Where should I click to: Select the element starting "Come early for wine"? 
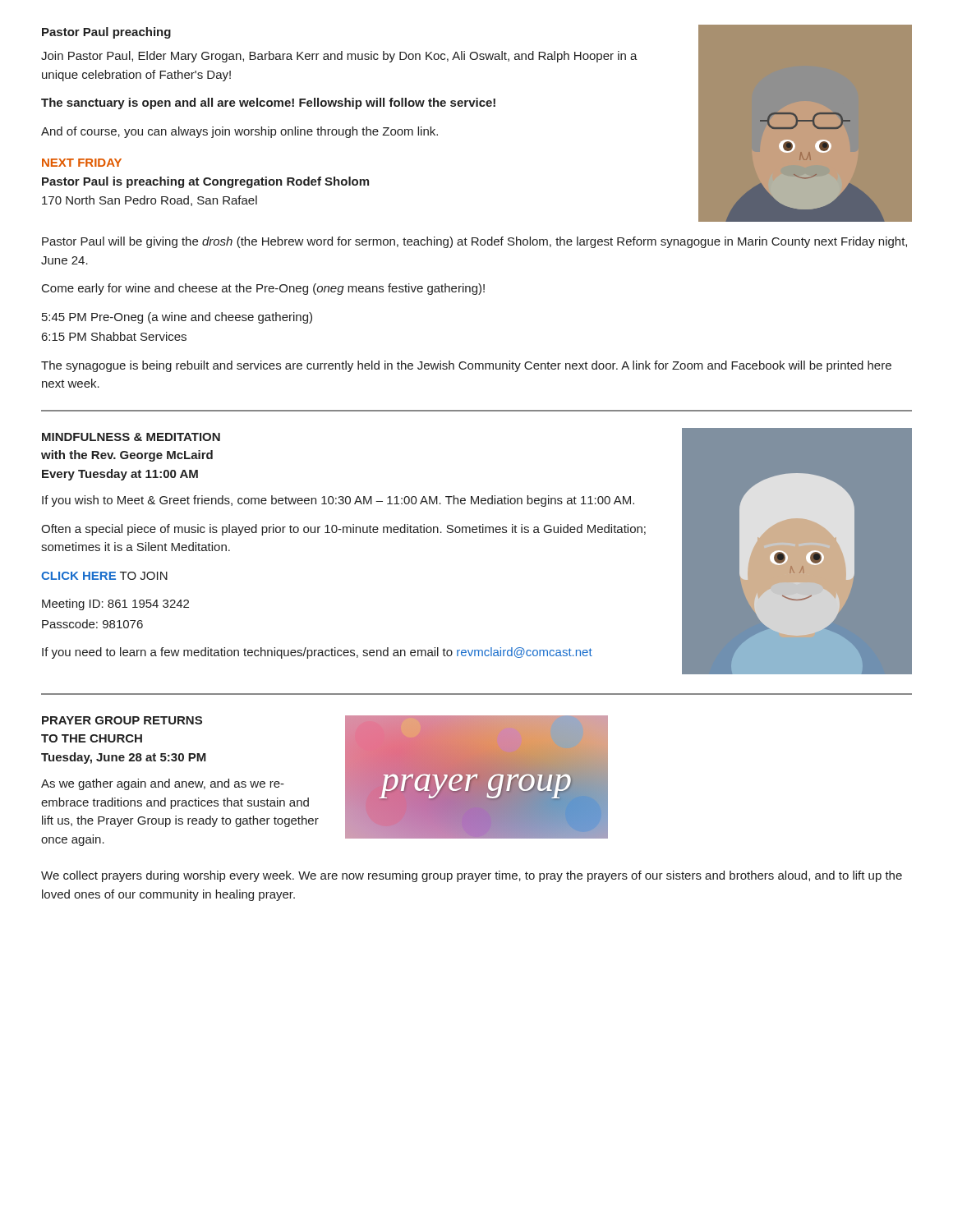[x=476, y=289]
